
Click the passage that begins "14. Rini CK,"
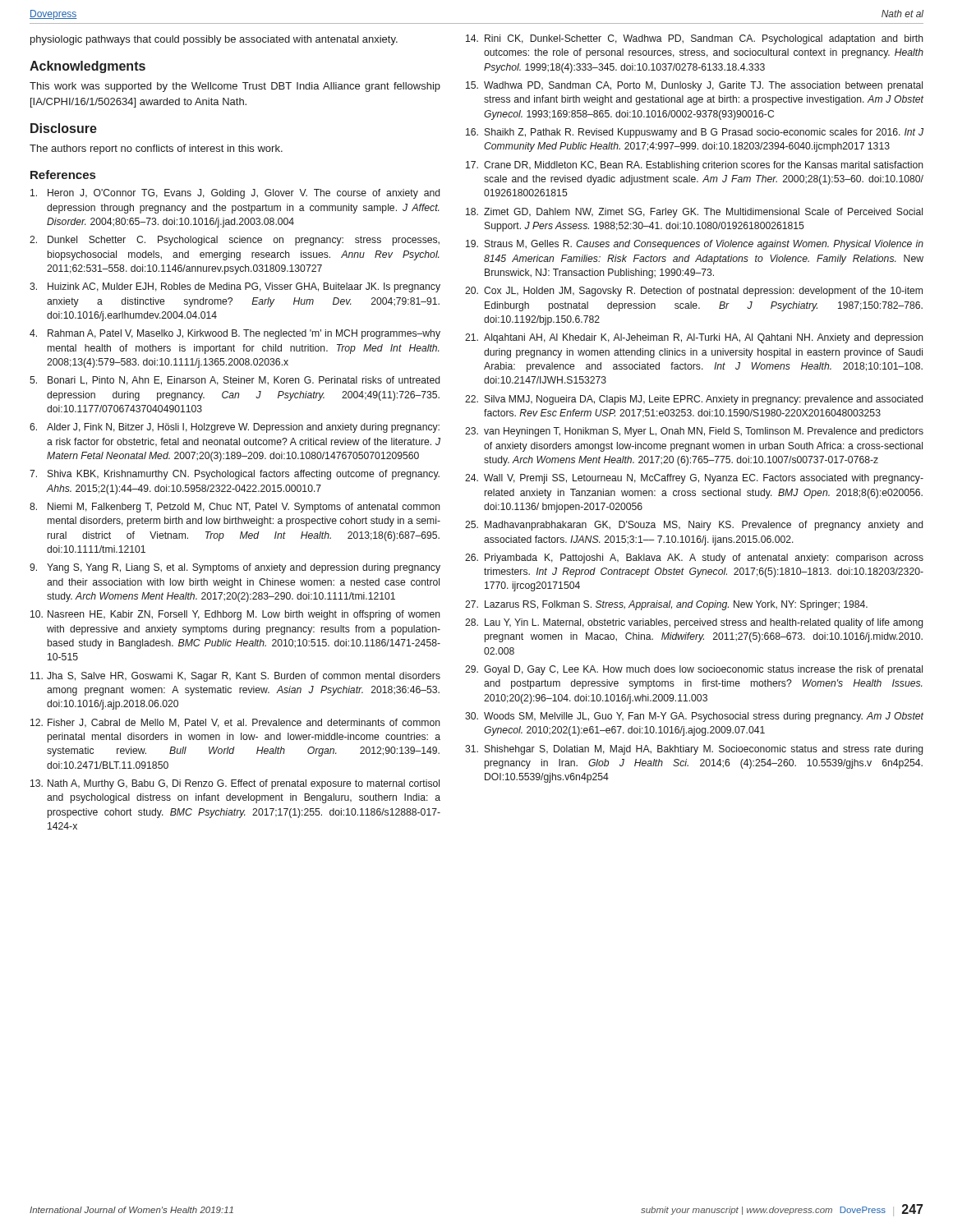click(x=694, y=53)
